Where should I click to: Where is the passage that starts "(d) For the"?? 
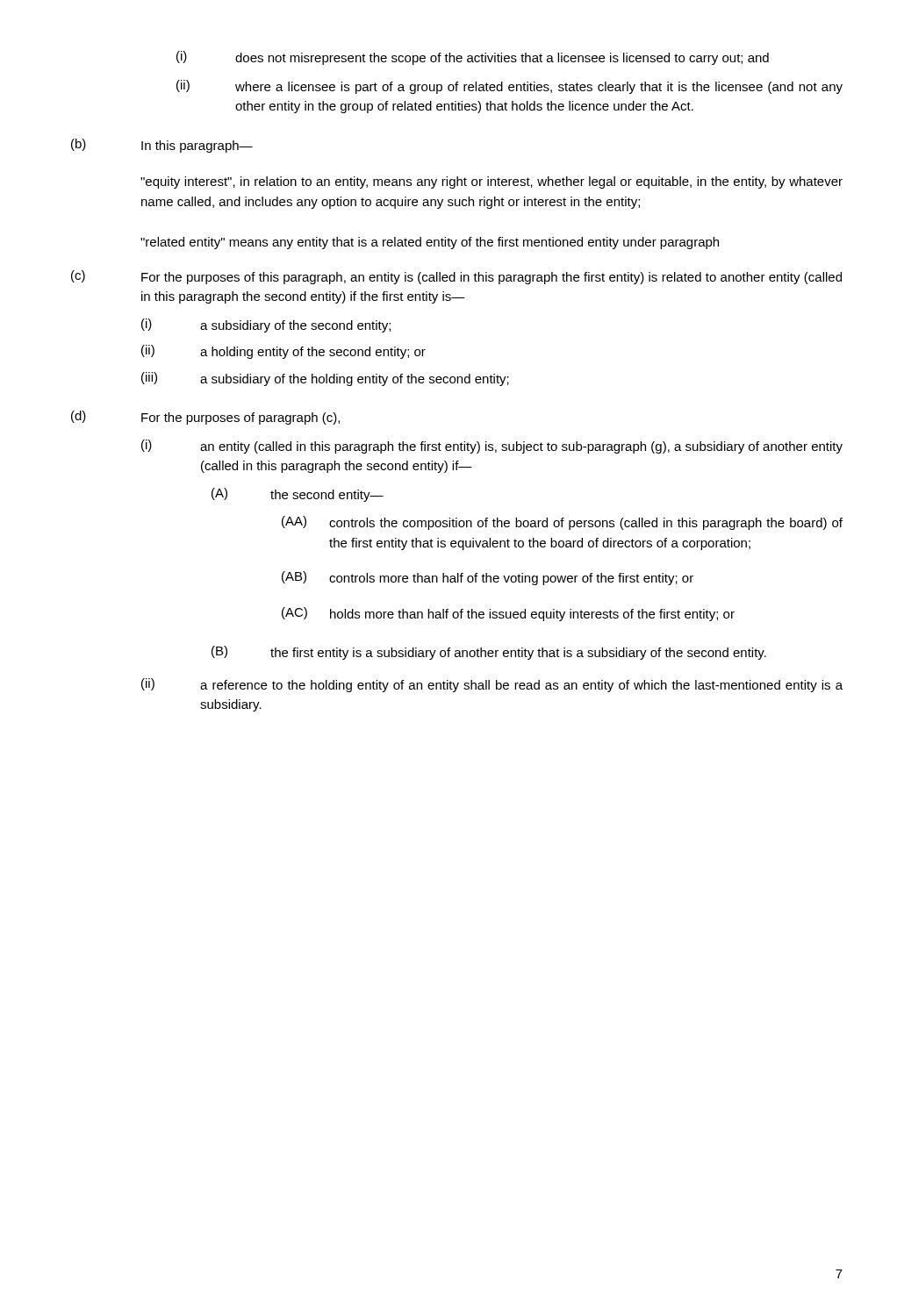pos(205,418)
